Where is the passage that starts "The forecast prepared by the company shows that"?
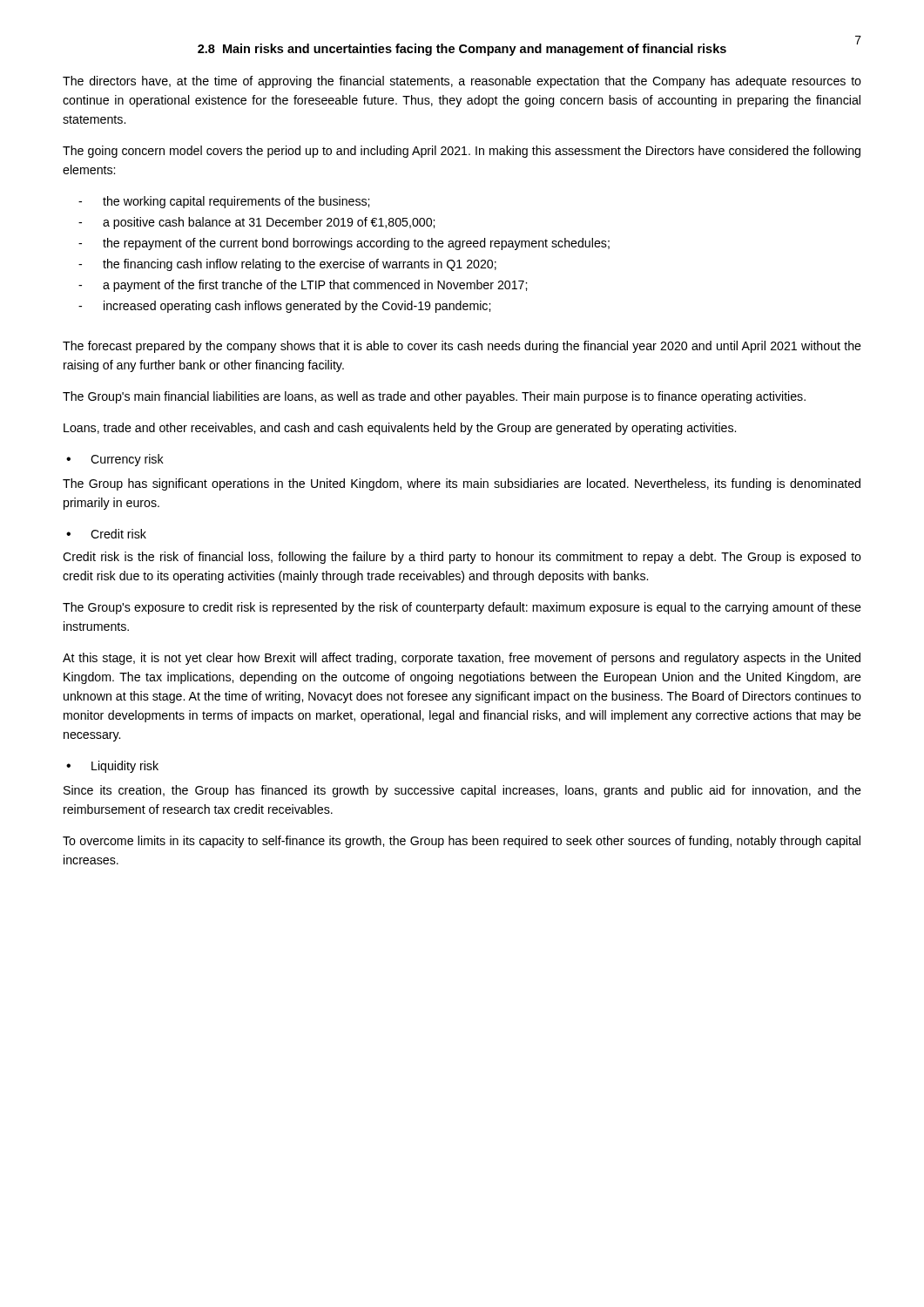Viewport: 924px width, 1307px height. pyautogui.click(x=462, y=356)
